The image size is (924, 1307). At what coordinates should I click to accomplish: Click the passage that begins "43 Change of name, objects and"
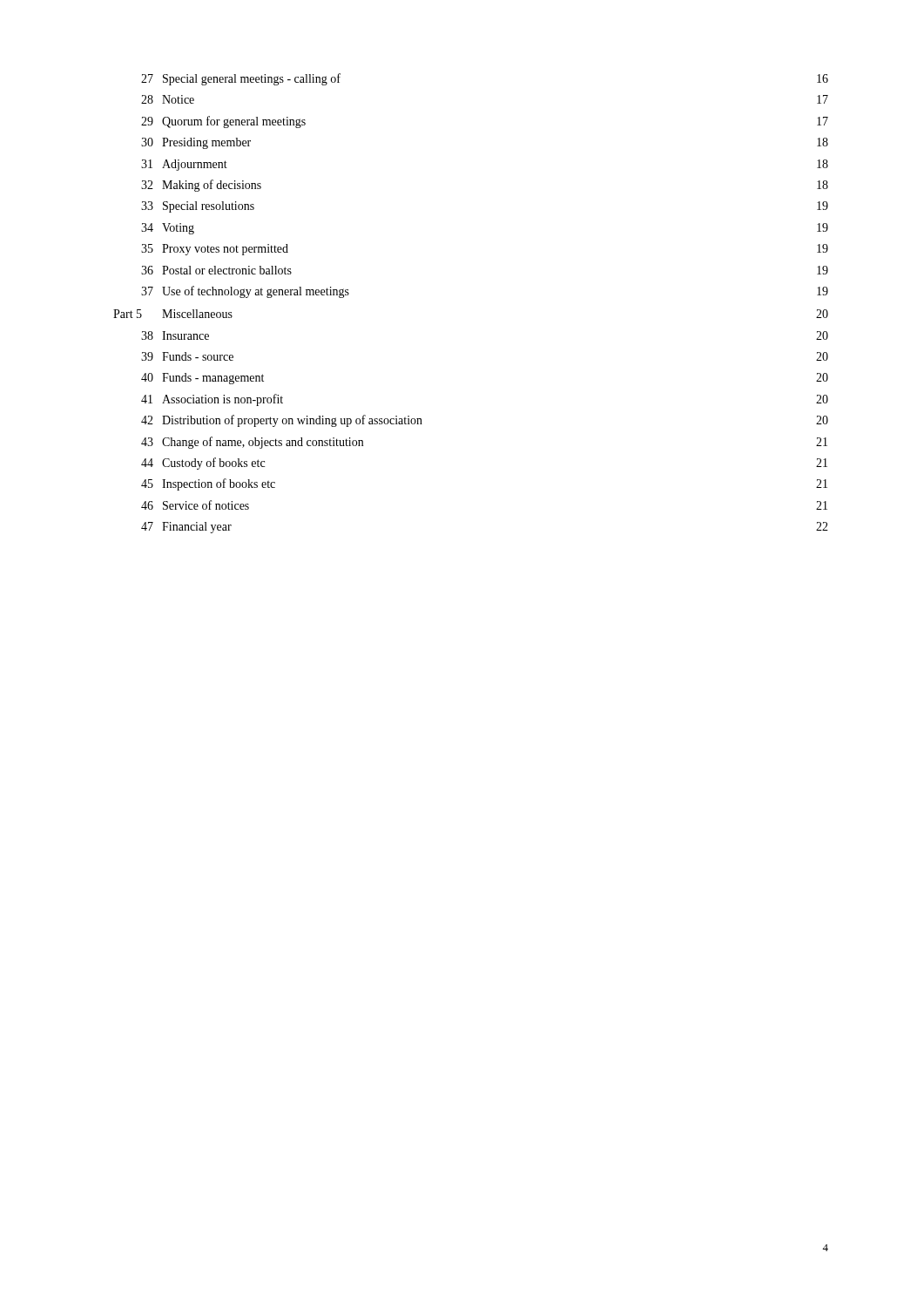250,442
